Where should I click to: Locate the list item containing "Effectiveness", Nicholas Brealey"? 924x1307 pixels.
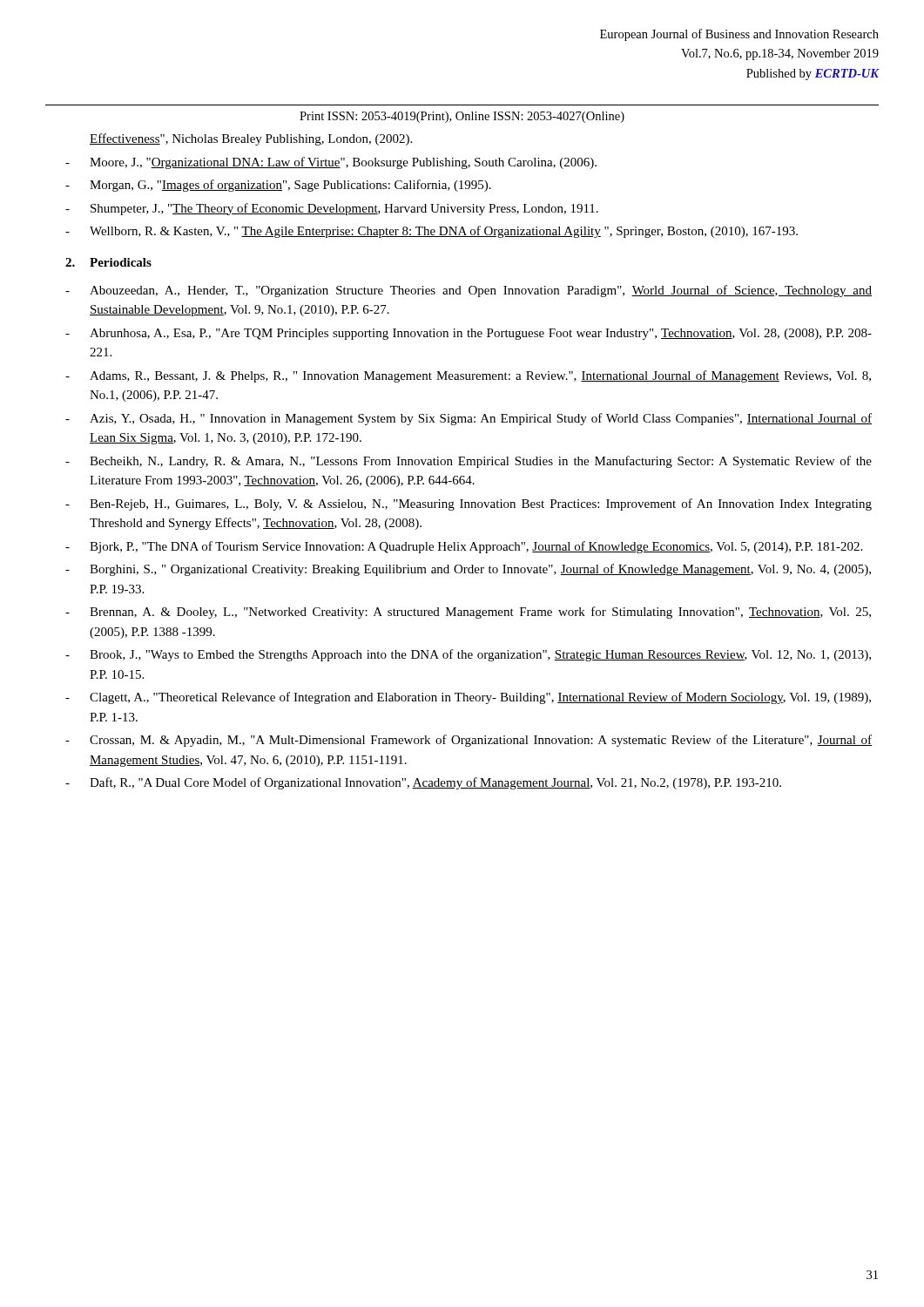[251, 139]
